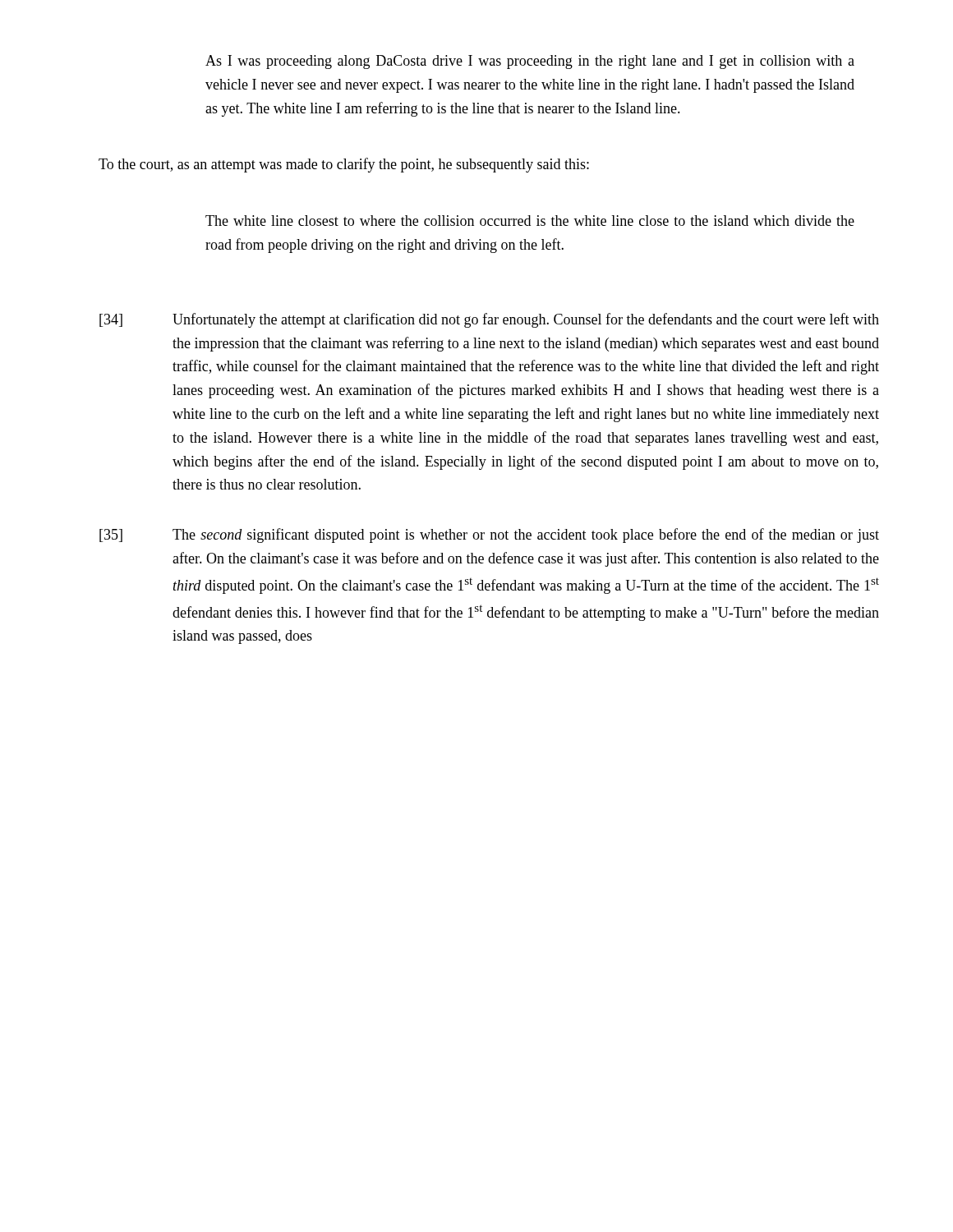Point to the block beginning "To the court, as an attempt was made"

point(344,165)
